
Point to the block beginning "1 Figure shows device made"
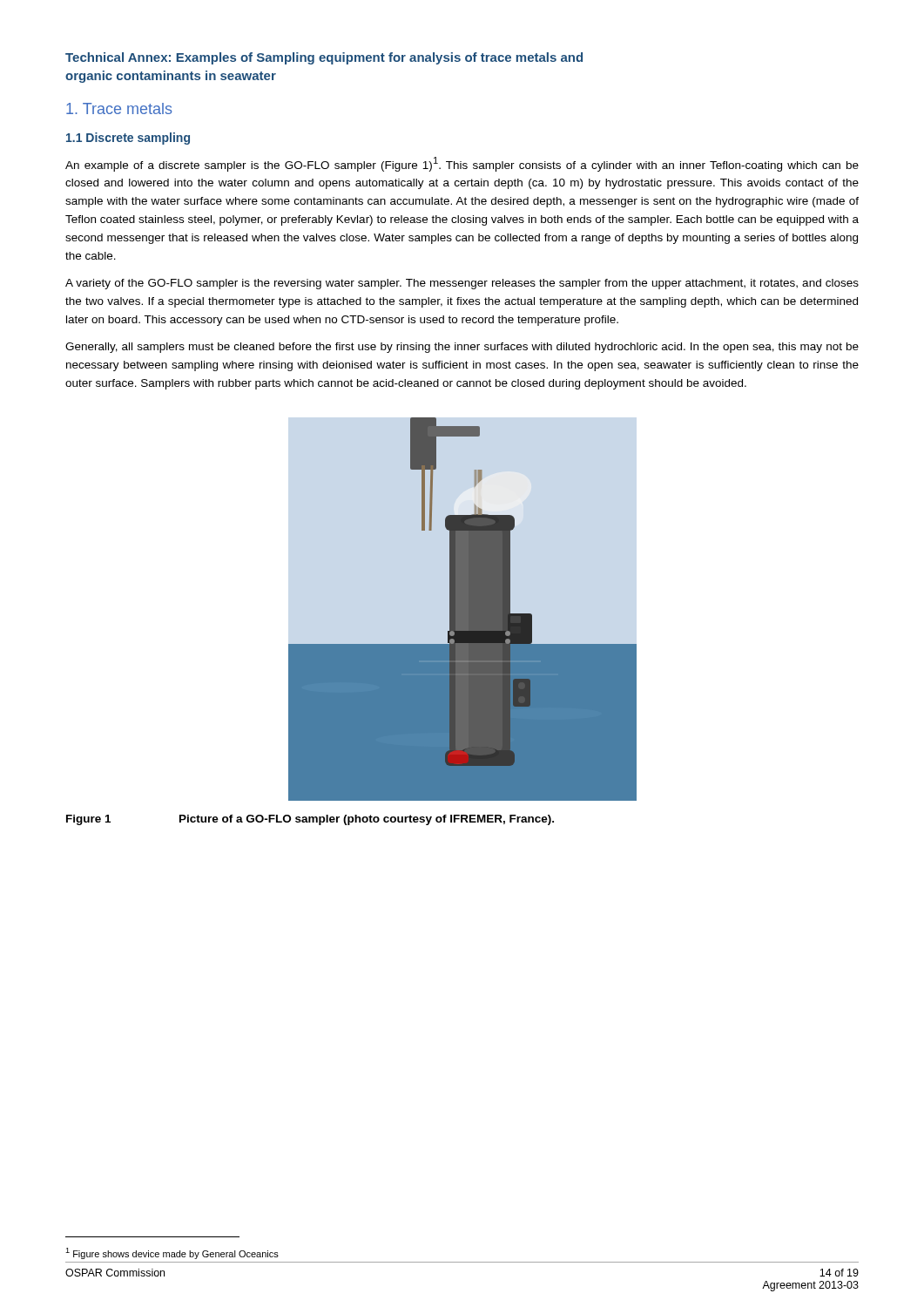pos(172,1253)
